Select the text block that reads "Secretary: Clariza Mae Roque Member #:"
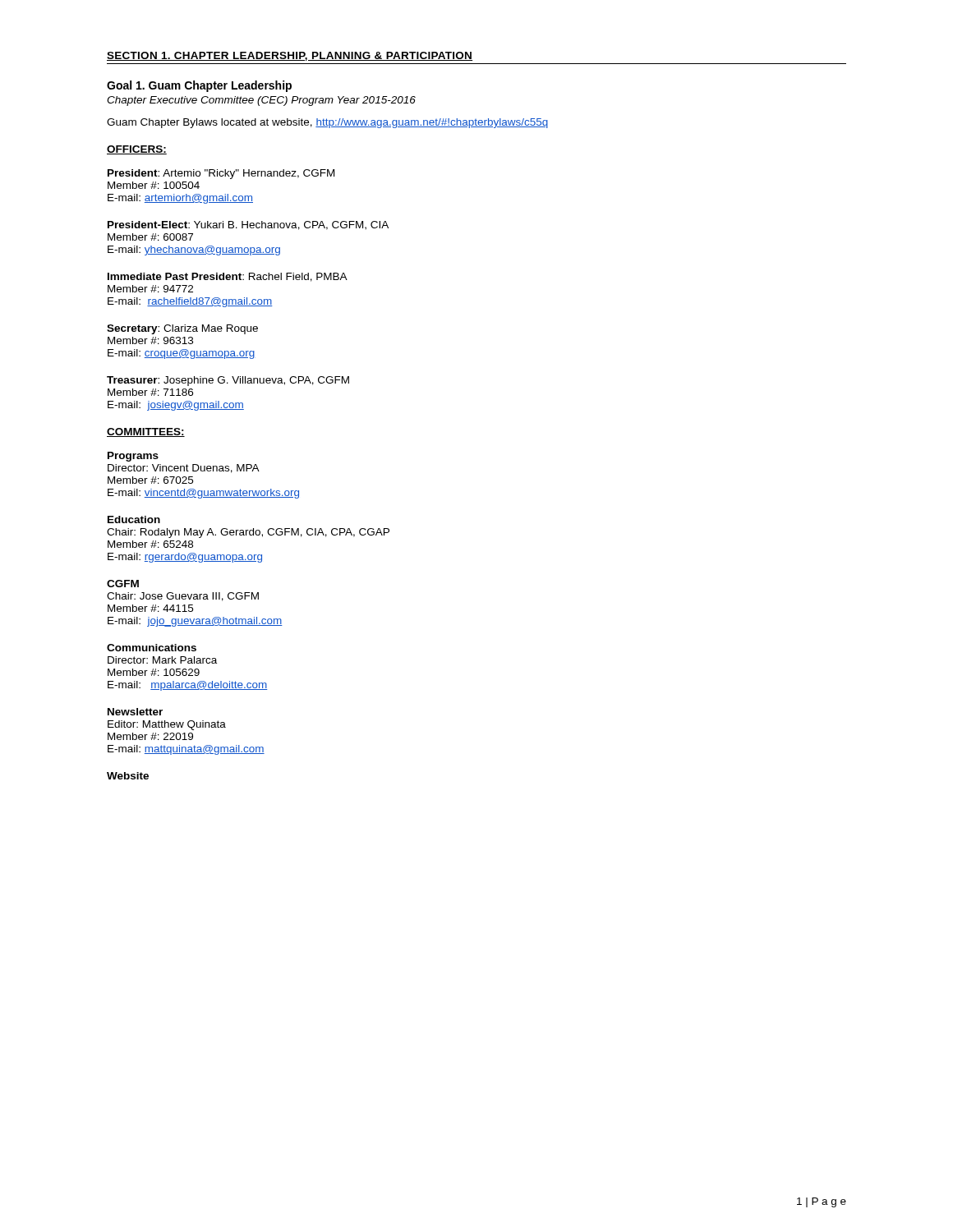This screenshot has height=1232, width=953. click(183, 340)
